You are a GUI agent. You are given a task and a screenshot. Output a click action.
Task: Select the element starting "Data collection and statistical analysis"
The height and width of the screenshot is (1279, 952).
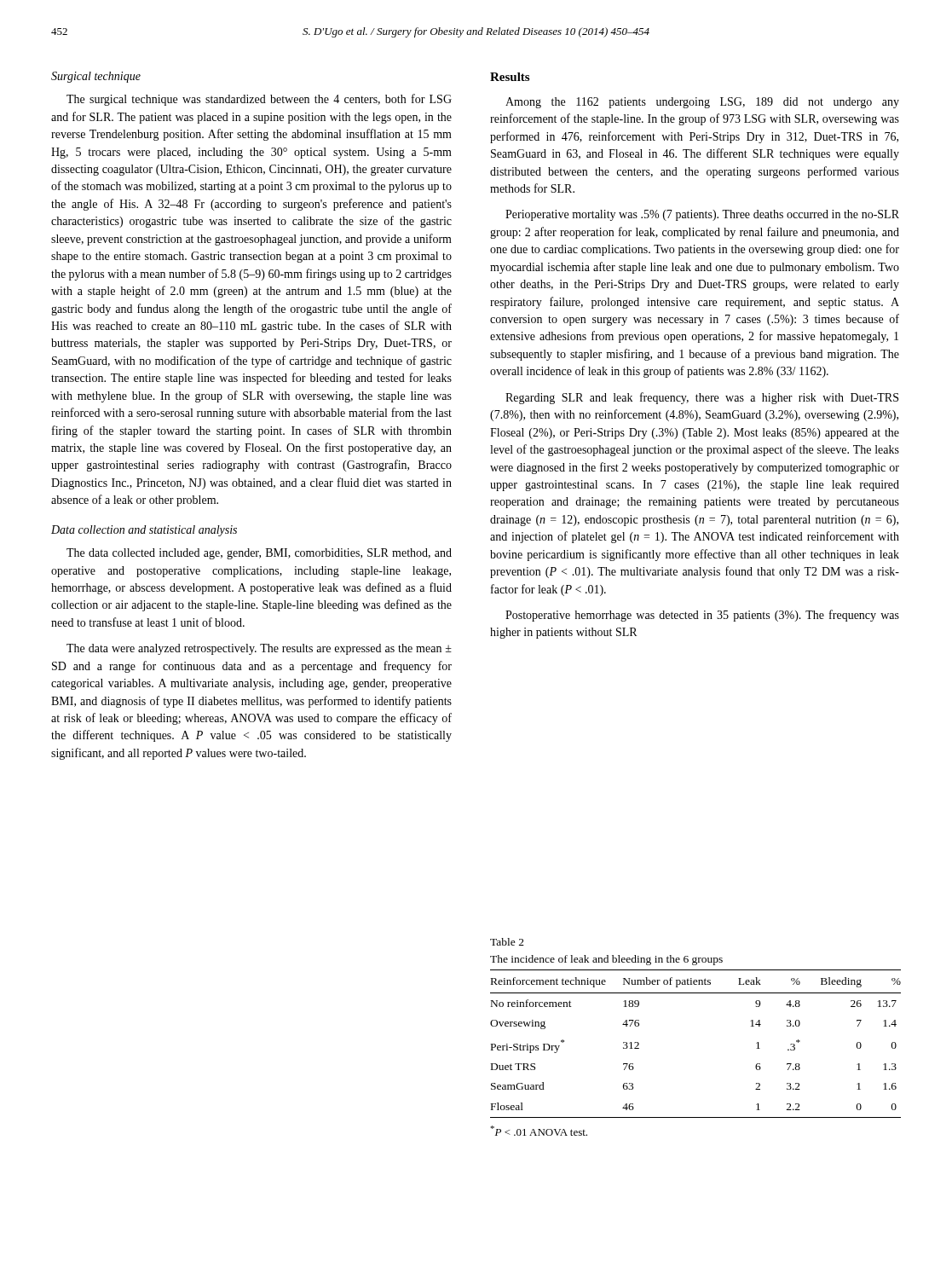click(144, 530)
